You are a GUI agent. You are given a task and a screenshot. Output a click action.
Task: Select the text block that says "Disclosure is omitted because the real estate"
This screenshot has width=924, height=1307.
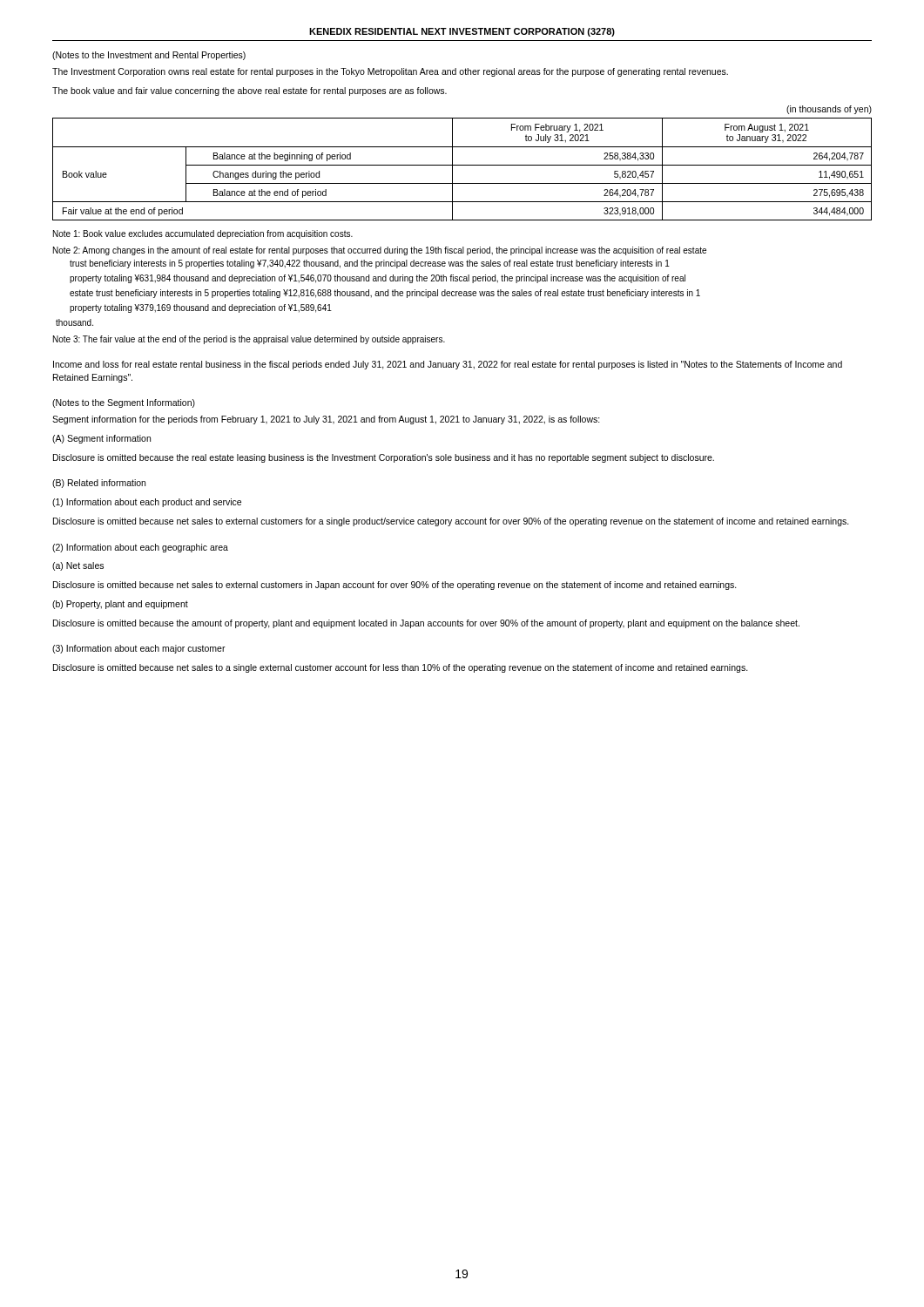point(384,457)
